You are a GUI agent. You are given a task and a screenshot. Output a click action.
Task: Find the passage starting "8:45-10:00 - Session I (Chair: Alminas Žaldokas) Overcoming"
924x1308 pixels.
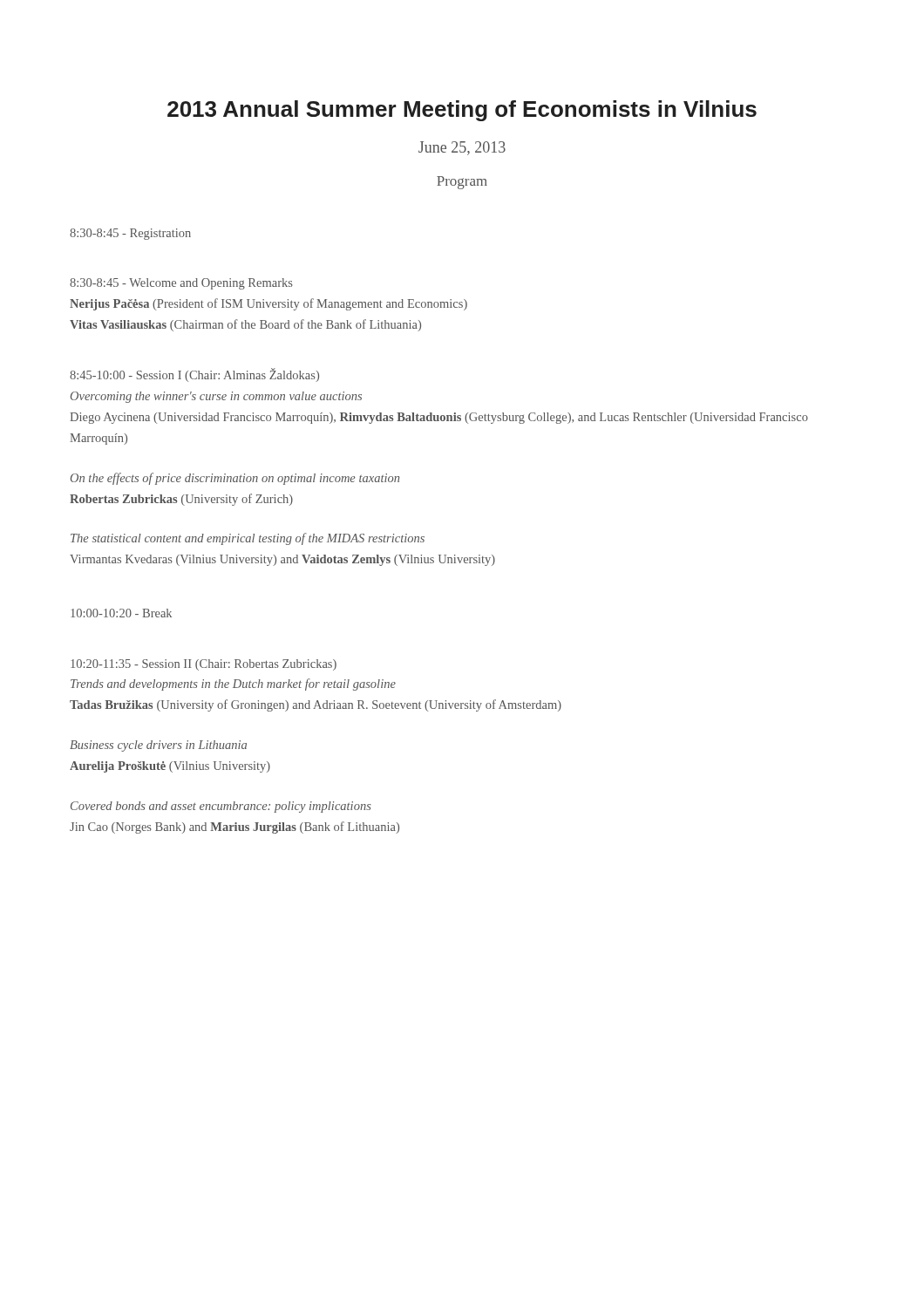tap(439, 406)
